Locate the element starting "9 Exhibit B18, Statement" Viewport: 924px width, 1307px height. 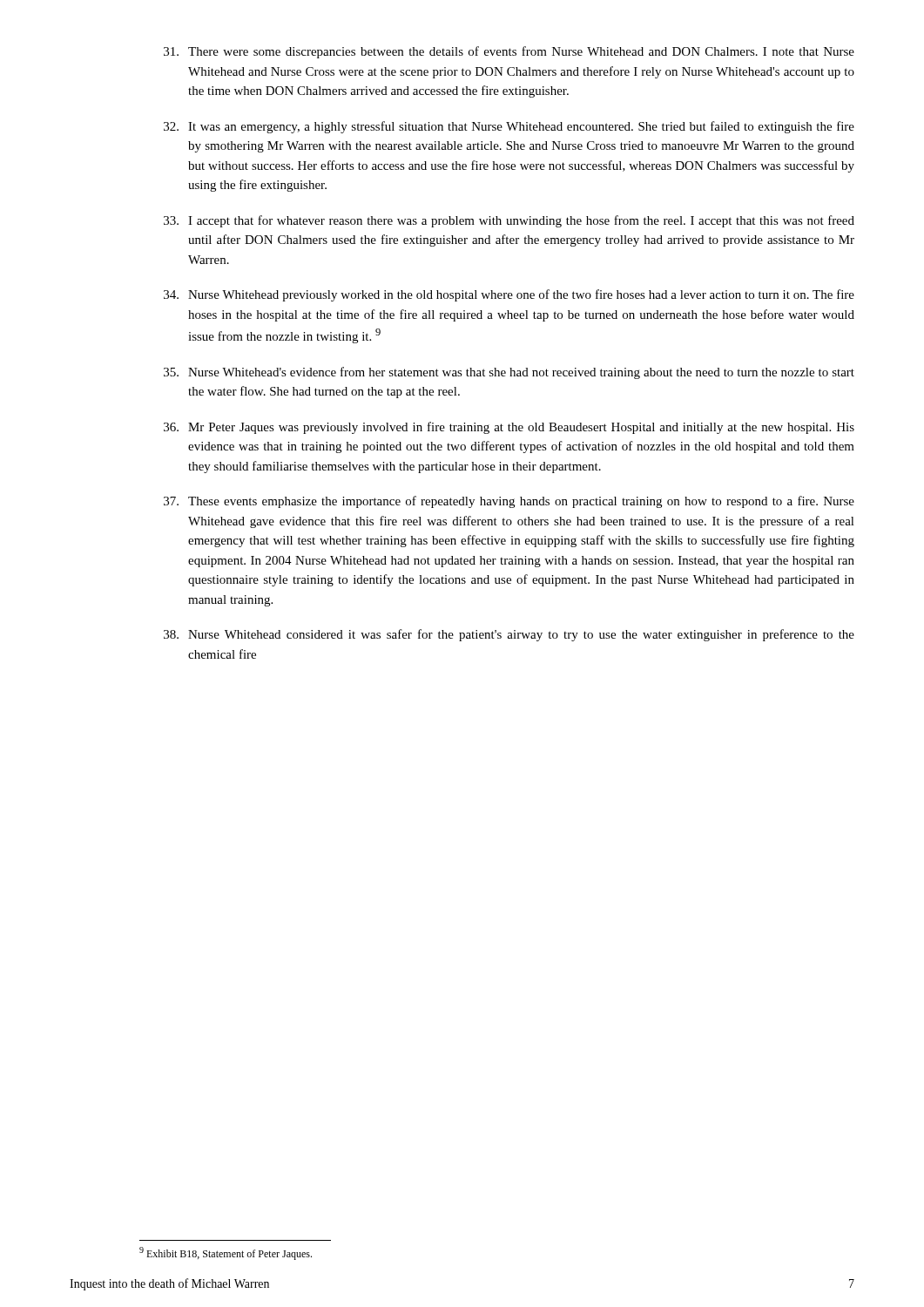226,1253
